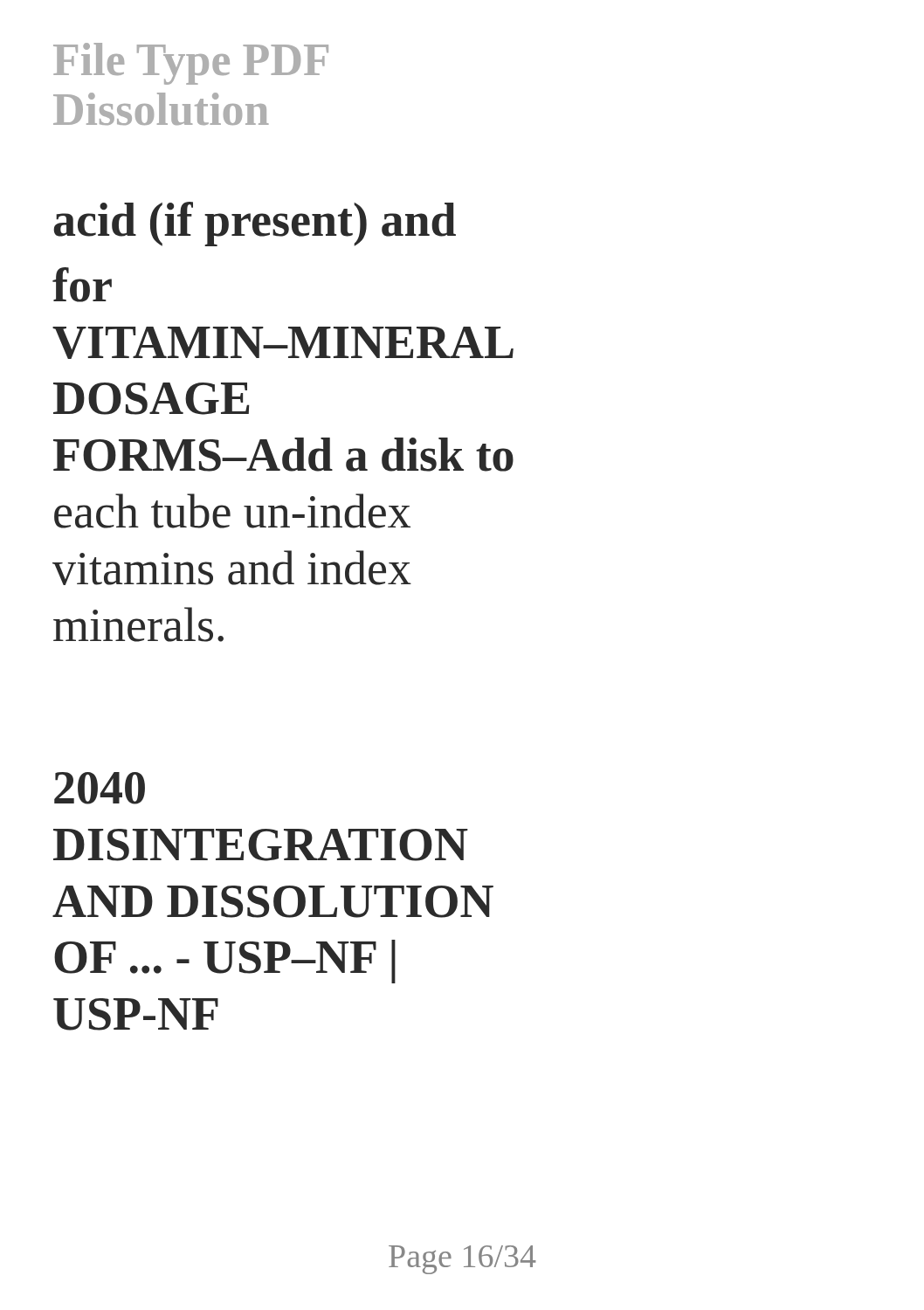924x1310 pixels.
Task: Find the section header containing "2040 DISINTEGRATION AND"
Action: (x=462, y=901)
